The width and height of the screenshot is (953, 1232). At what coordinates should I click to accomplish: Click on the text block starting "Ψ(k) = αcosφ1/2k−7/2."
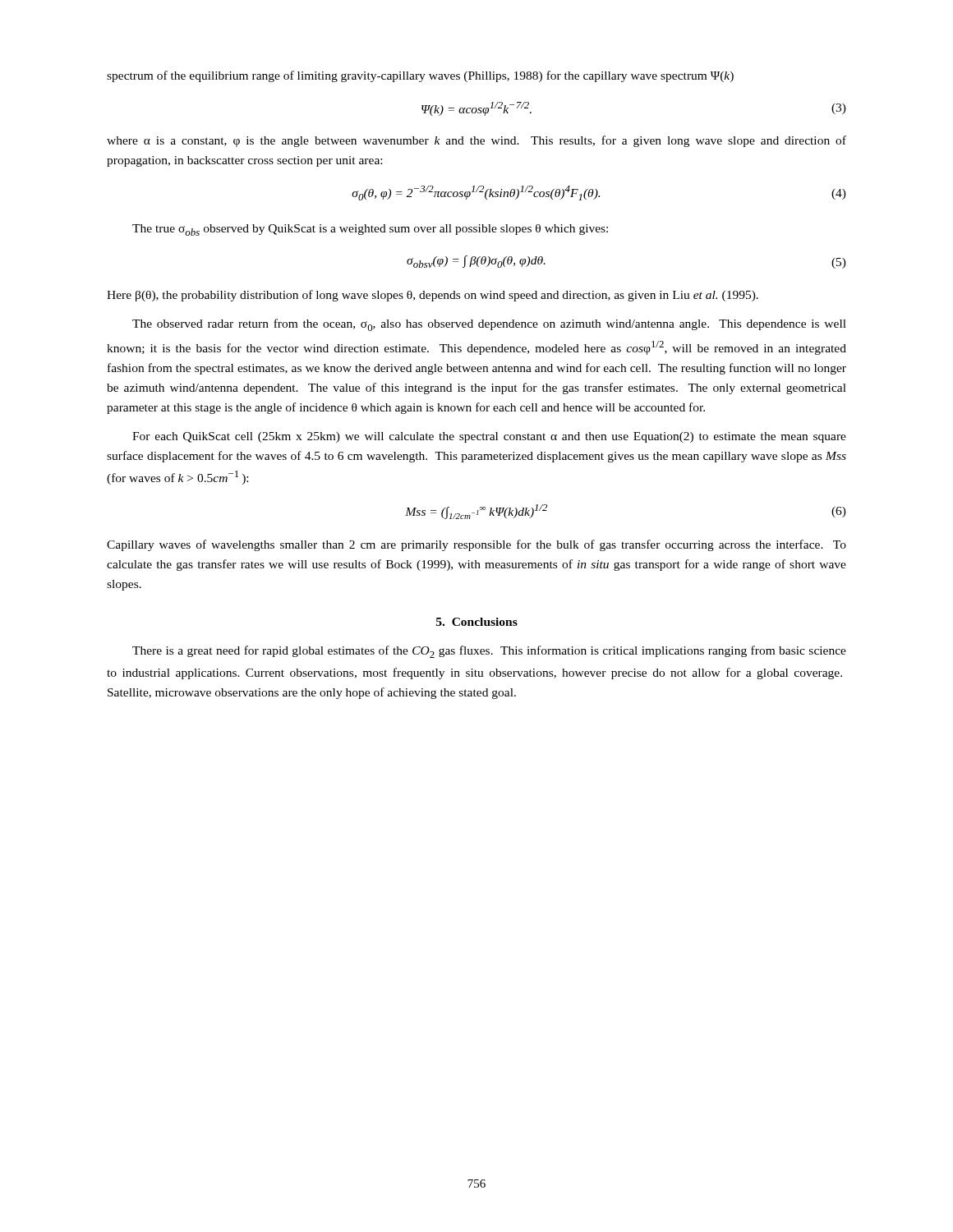(474, 108)
